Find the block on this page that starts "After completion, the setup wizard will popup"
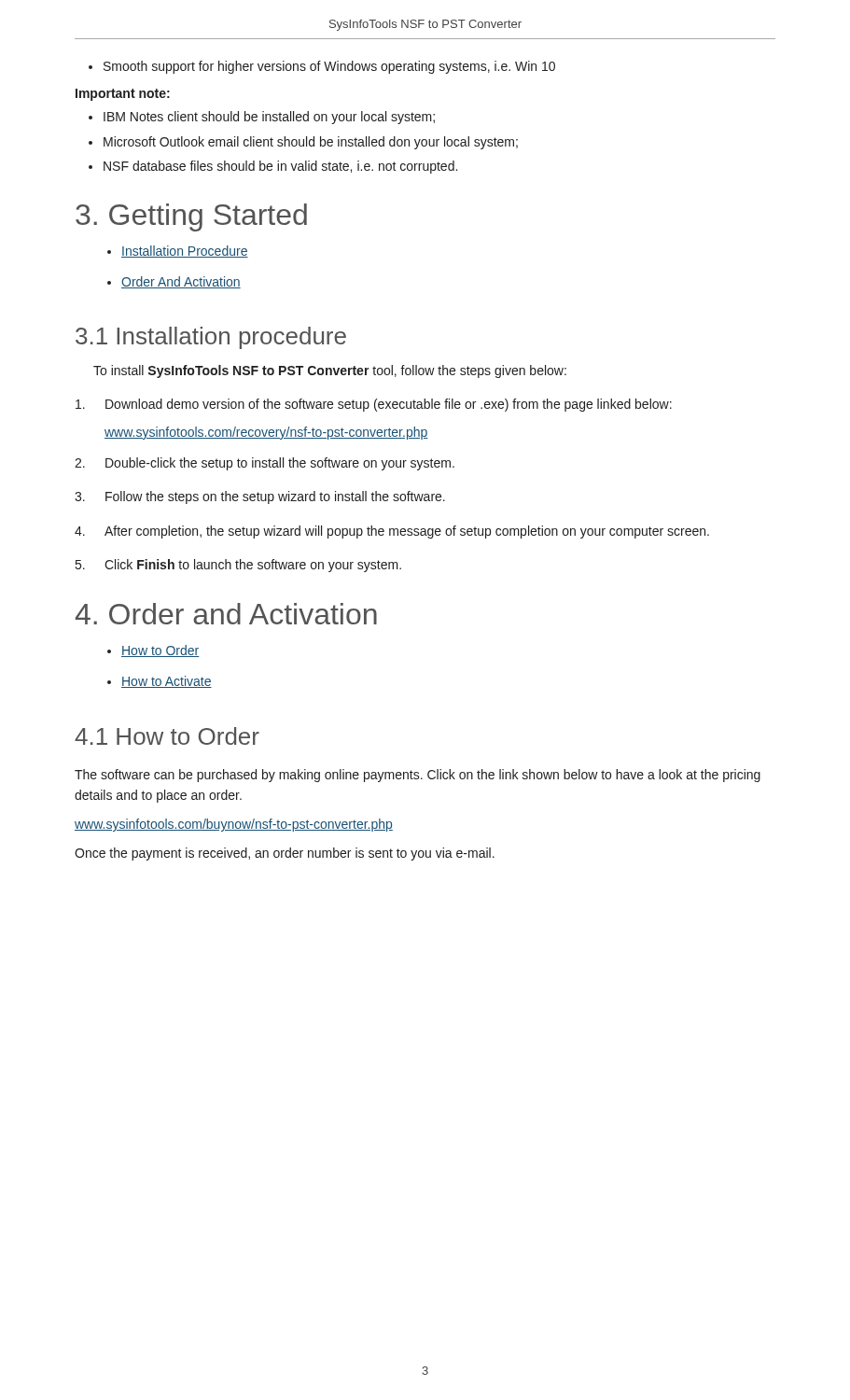 coord(392,531)
